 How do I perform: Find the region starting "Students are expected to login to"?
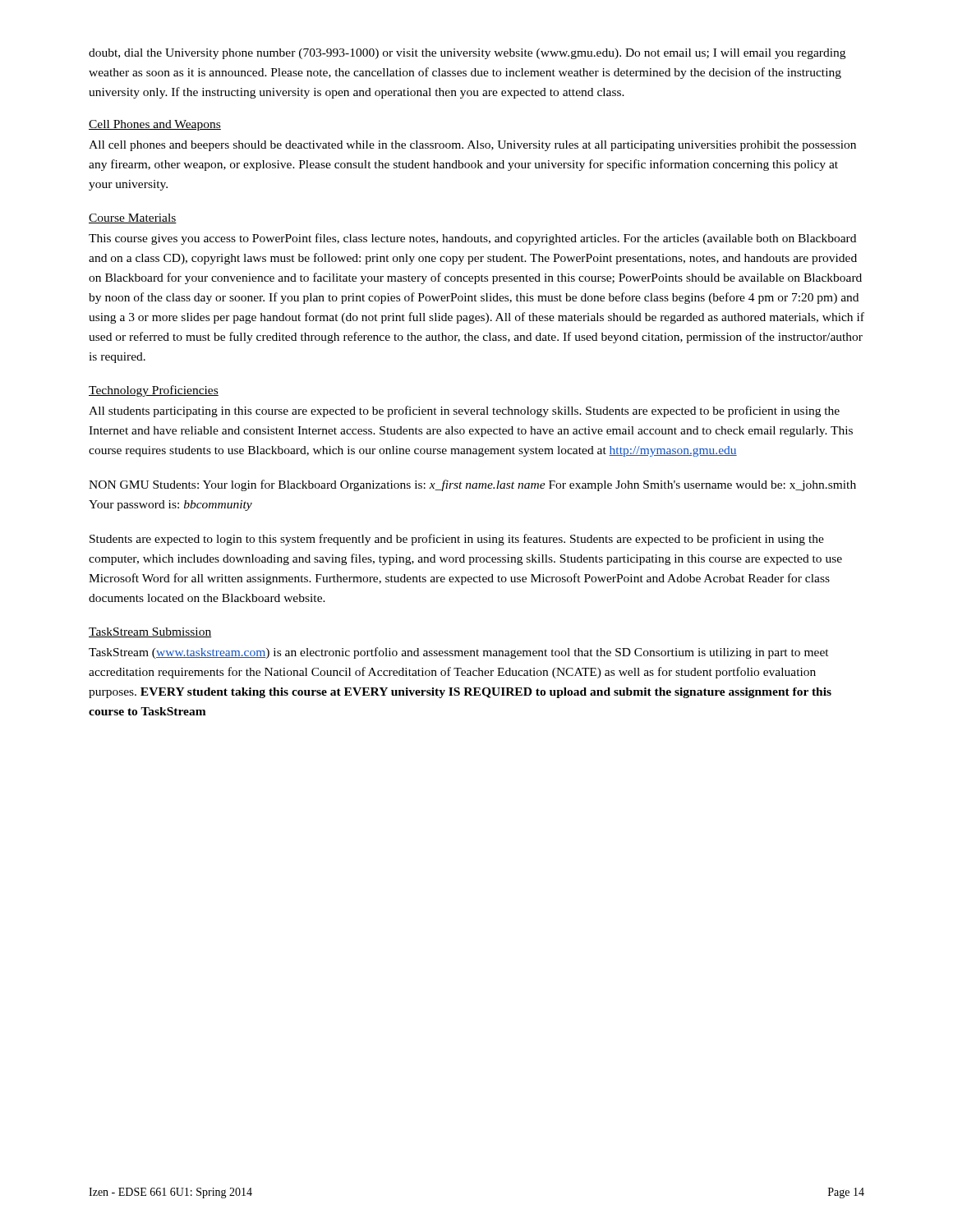pyautogui.click(x=465, y=568)
